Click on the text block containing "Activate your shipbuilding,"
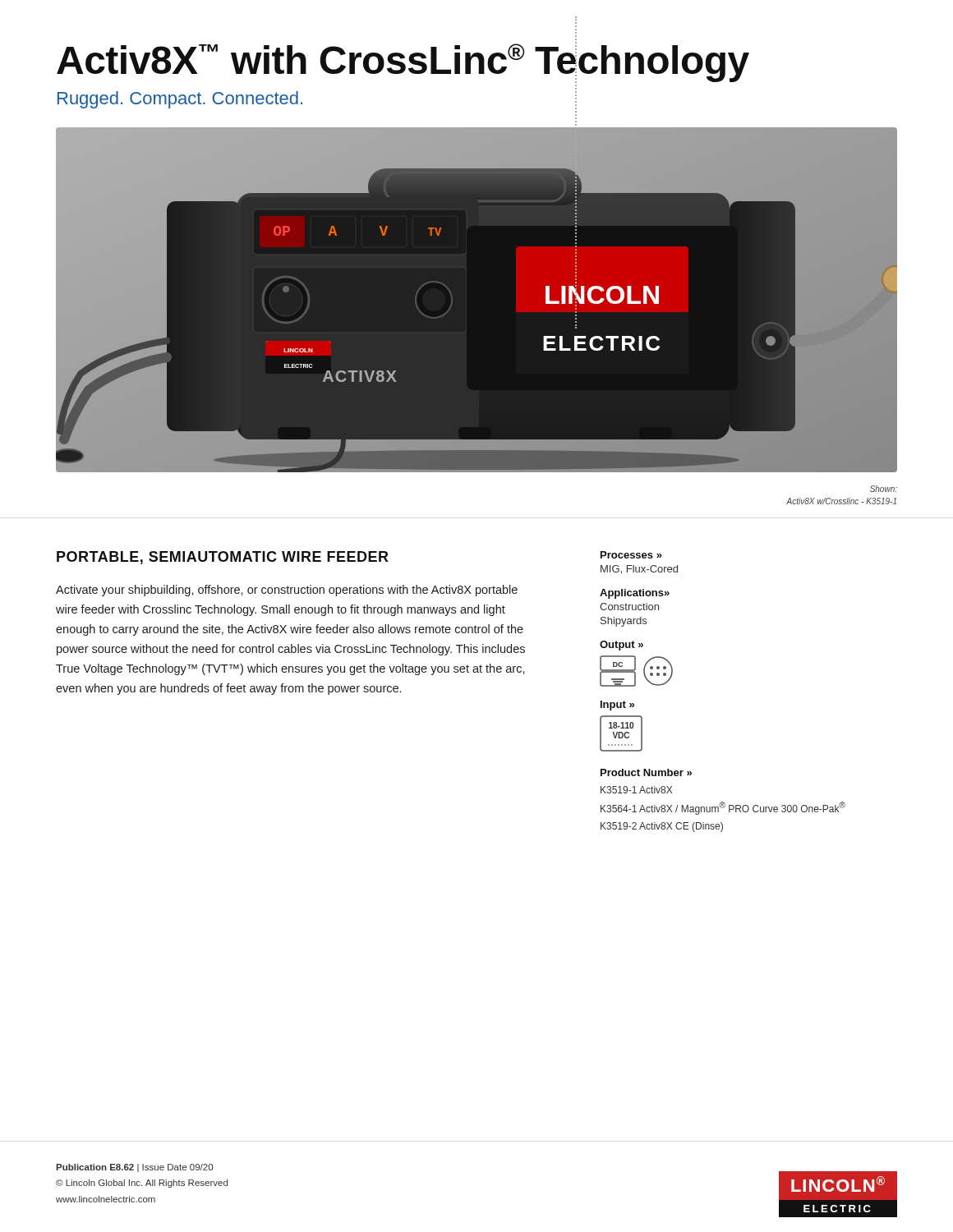This screenshot has width=953, height=1232. (x=298, y=640)
